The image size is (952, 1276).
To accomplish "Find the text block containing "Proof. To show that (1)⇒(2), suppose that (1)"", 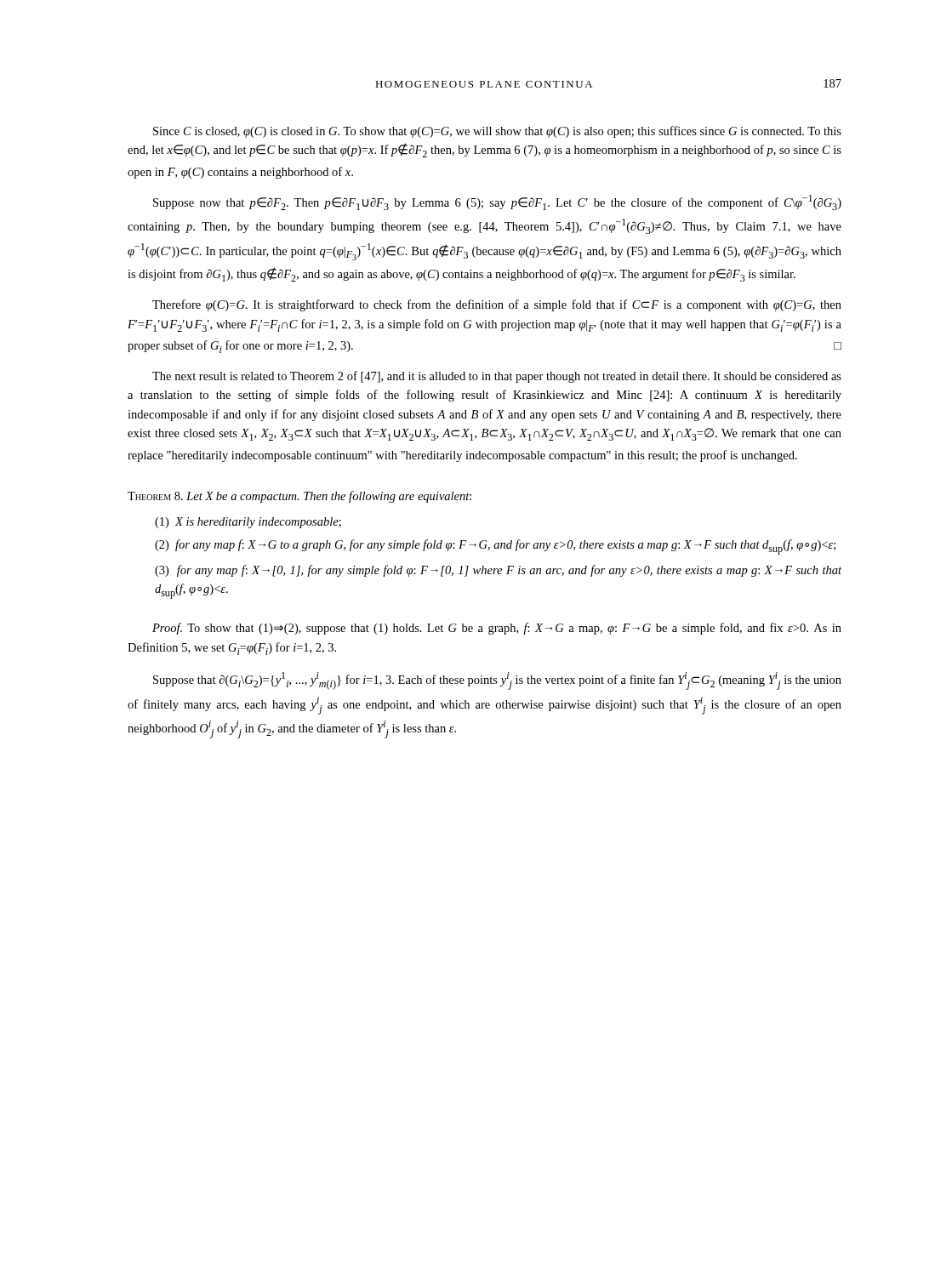I will click(x=484, y=639).
